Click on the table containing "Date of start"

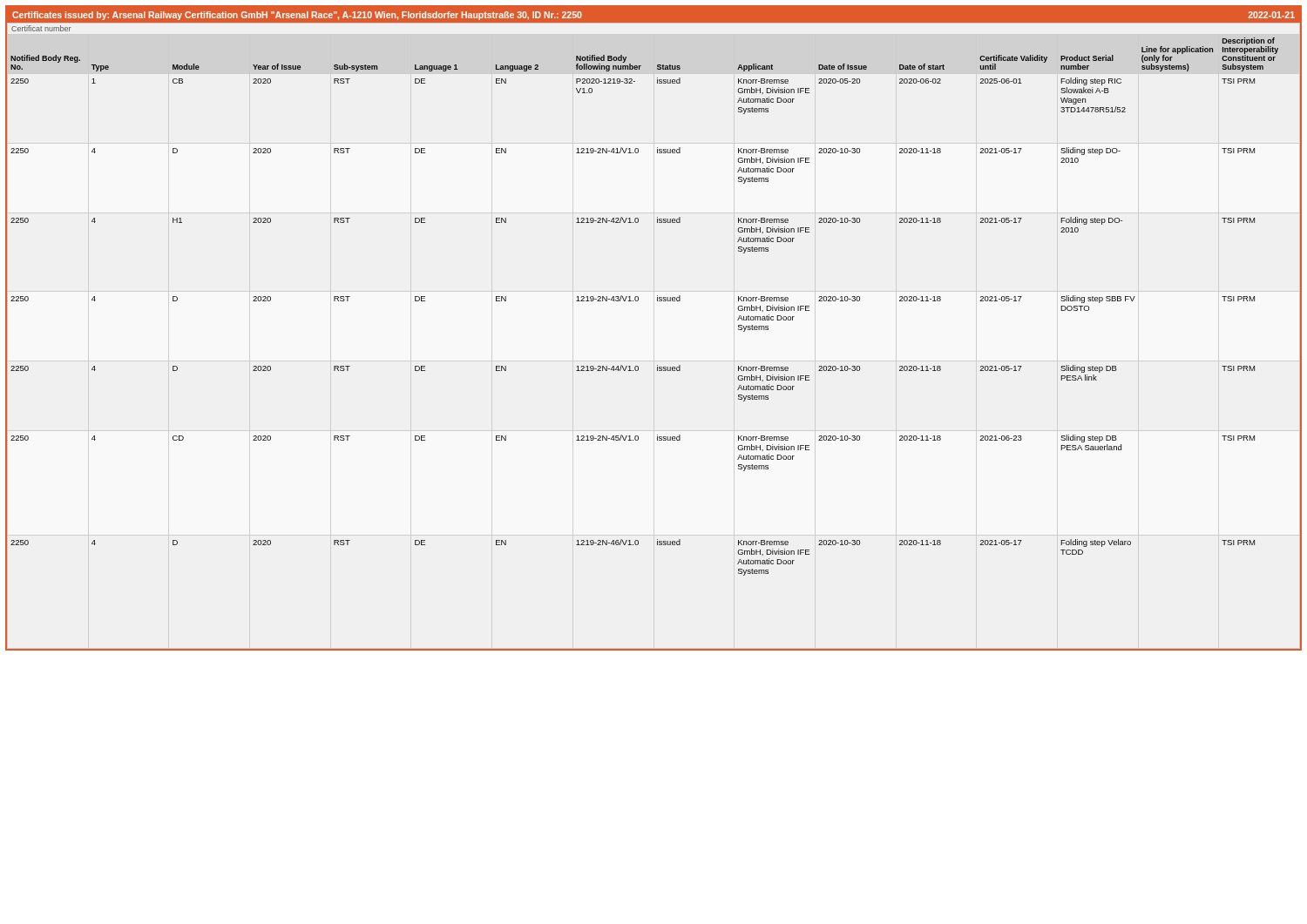654,336
